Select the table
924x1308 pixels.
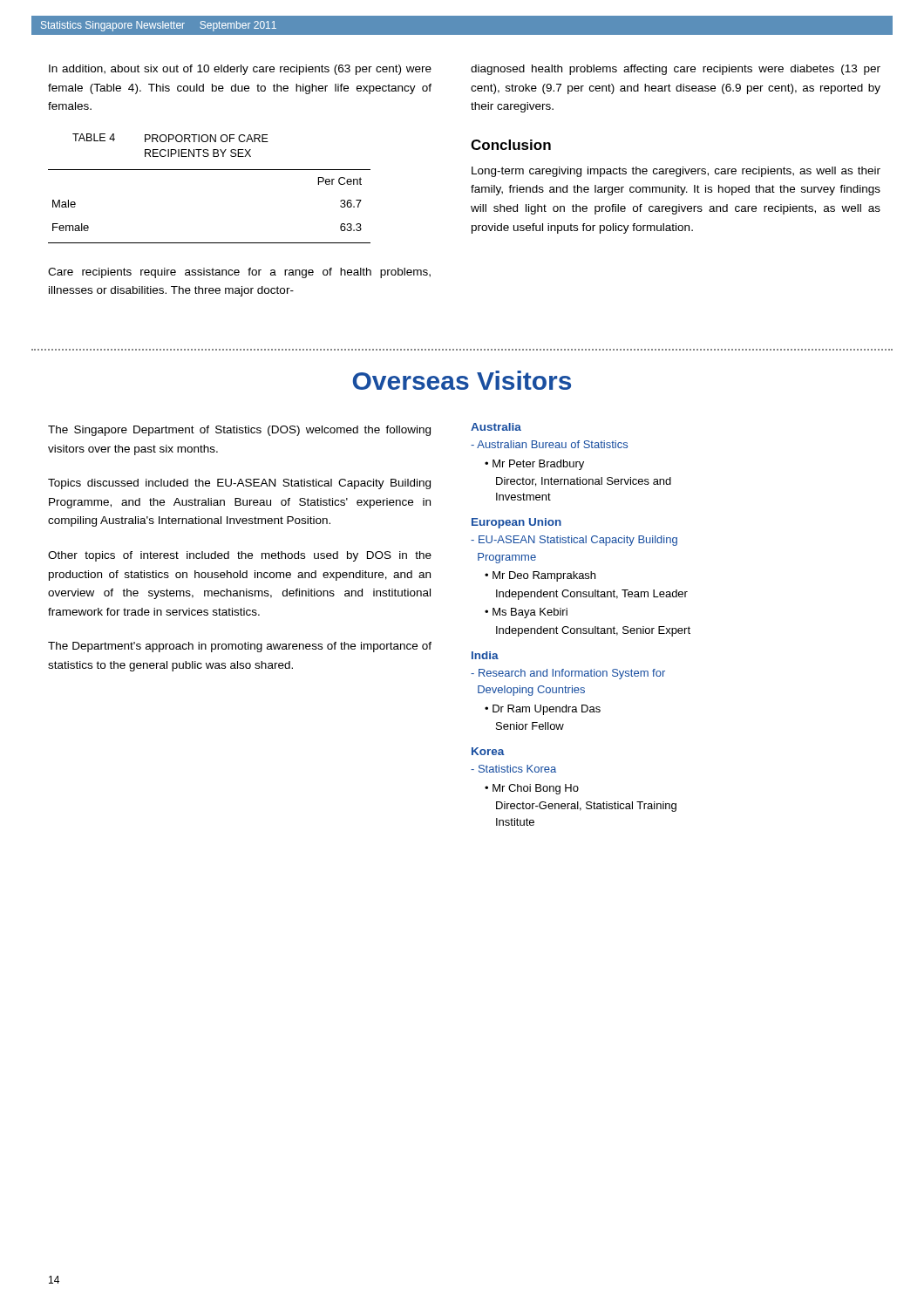click(240, 187)
